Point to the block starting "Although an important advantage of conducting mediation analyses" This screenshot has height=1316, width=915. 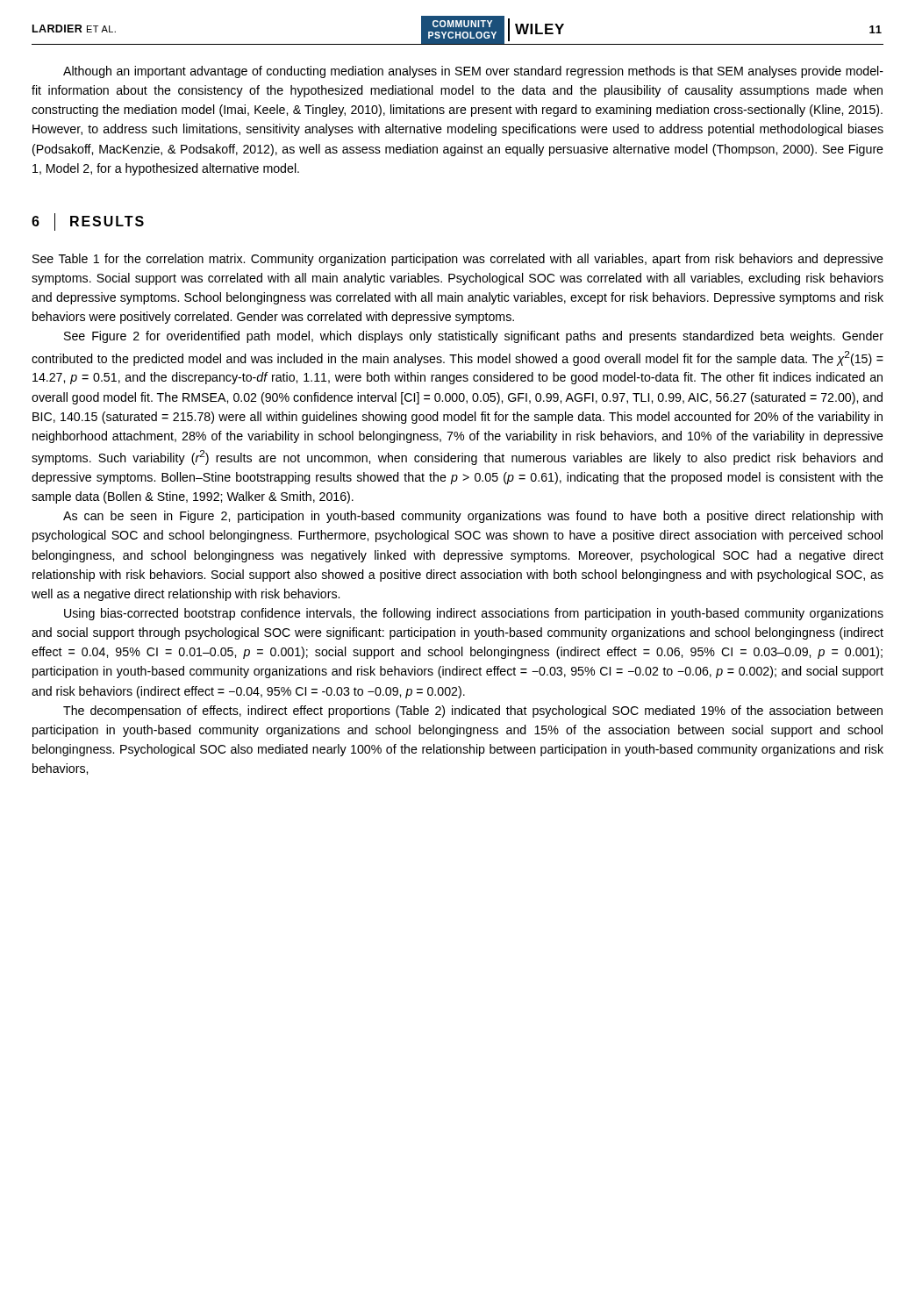tap(458, 120)
